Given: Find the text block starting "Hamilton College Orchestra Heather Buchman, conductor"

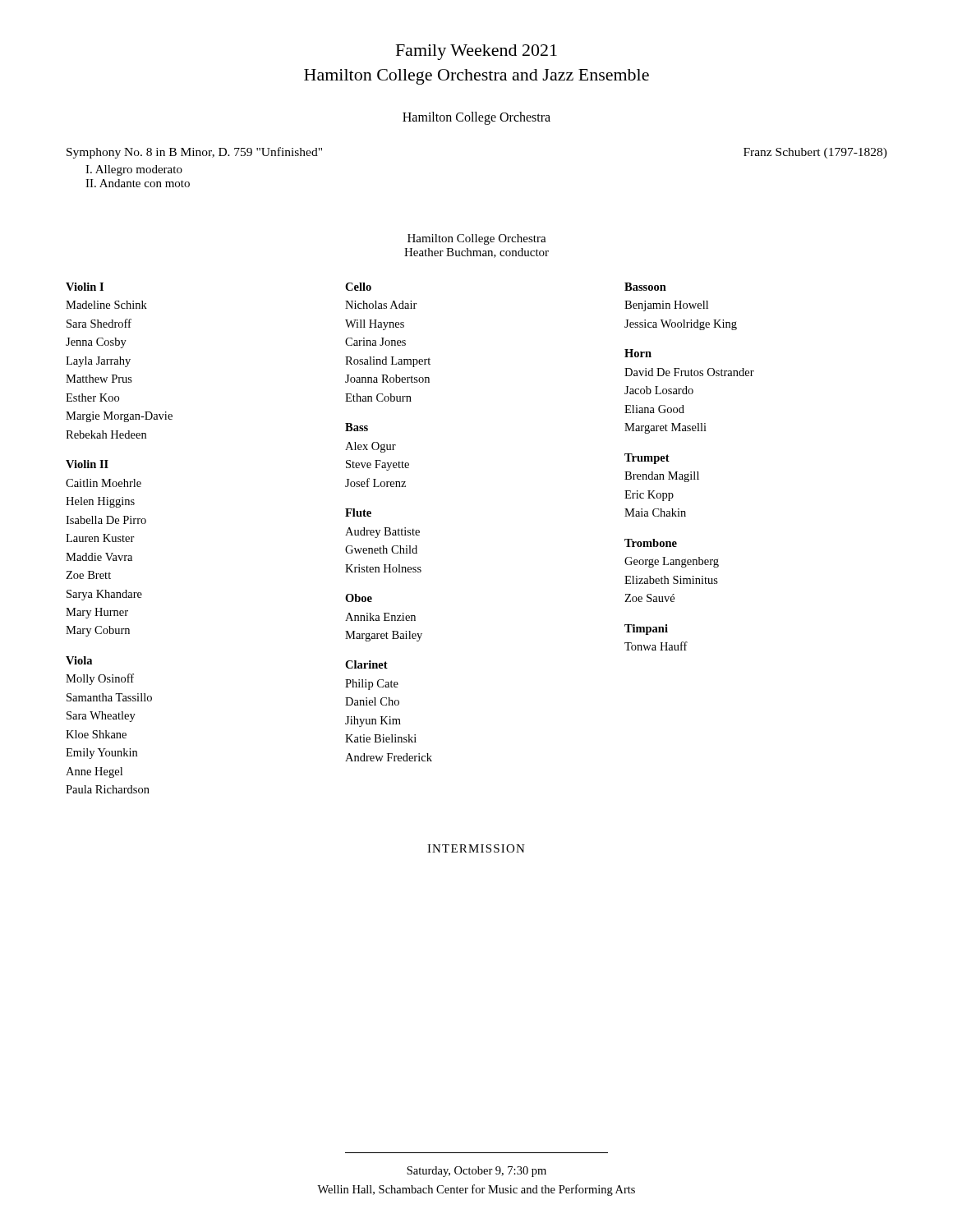Looking at the screenshot, I should [x=476, y=245].
